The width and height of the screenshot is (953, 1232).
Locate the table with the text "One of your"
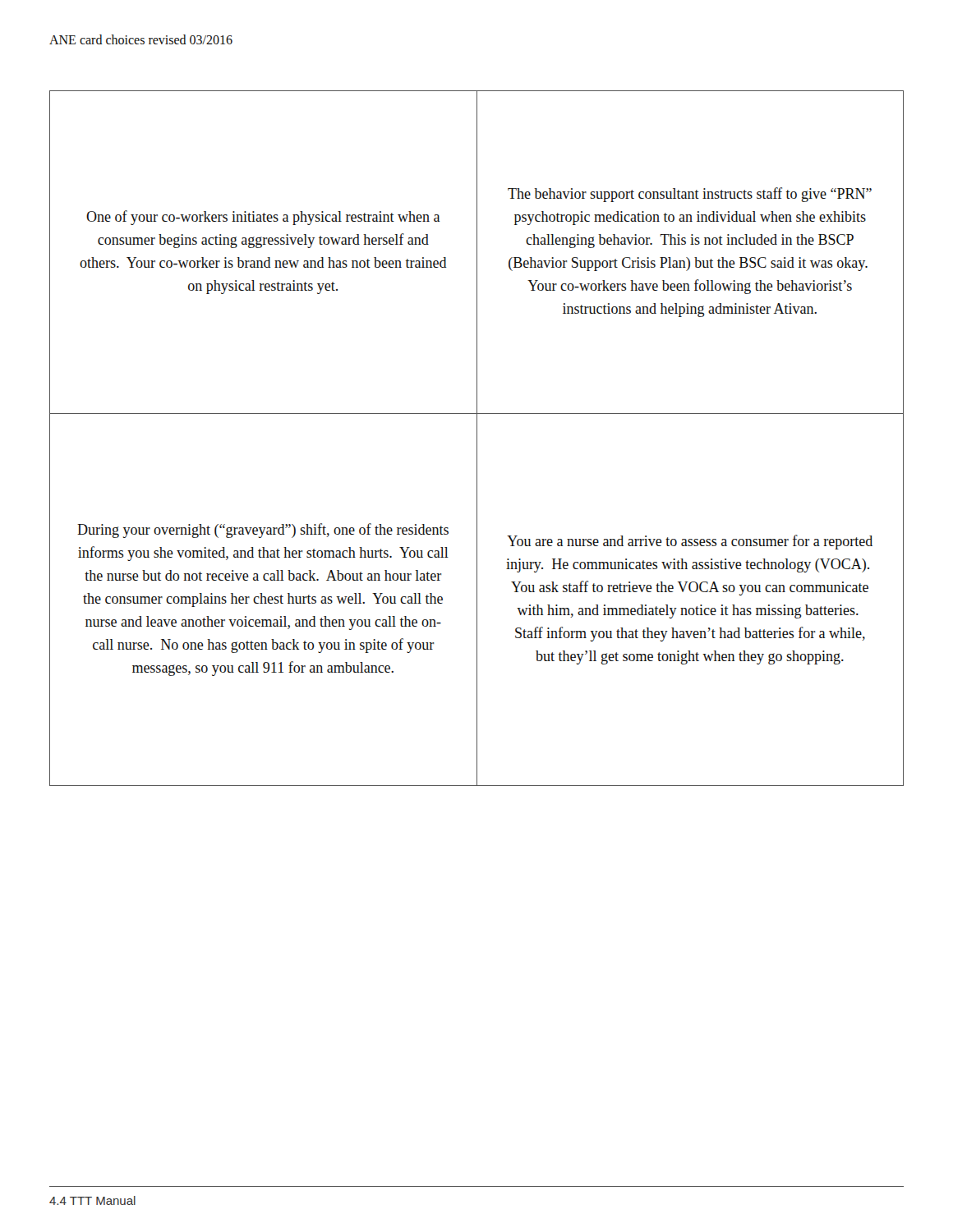tap(476, 438)
